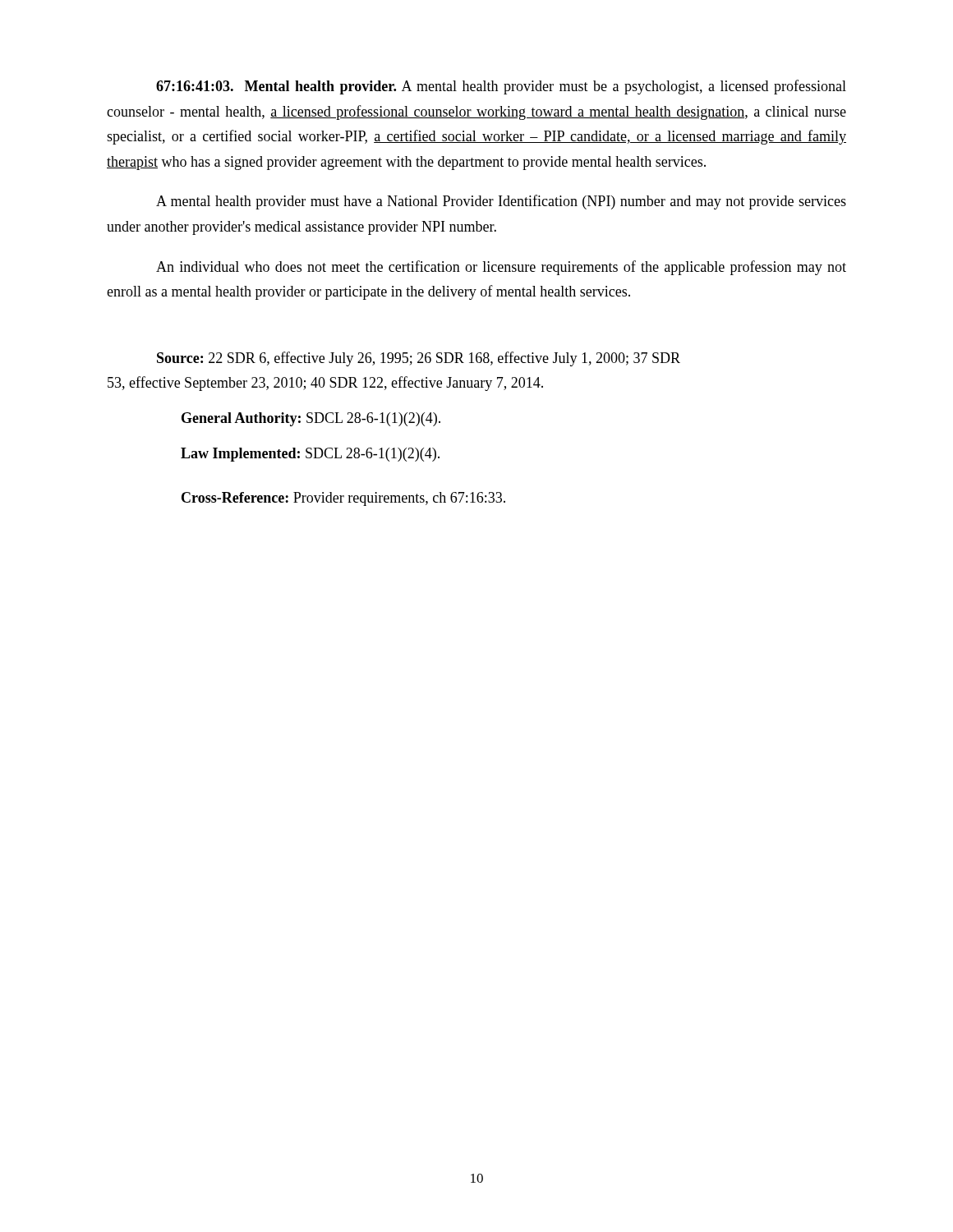The width and height of the screenshot is (953, 1232).
Task: Point to the block beginning "Cross-Reference: Provider requirements, ch"
Action: coord(513,498)
